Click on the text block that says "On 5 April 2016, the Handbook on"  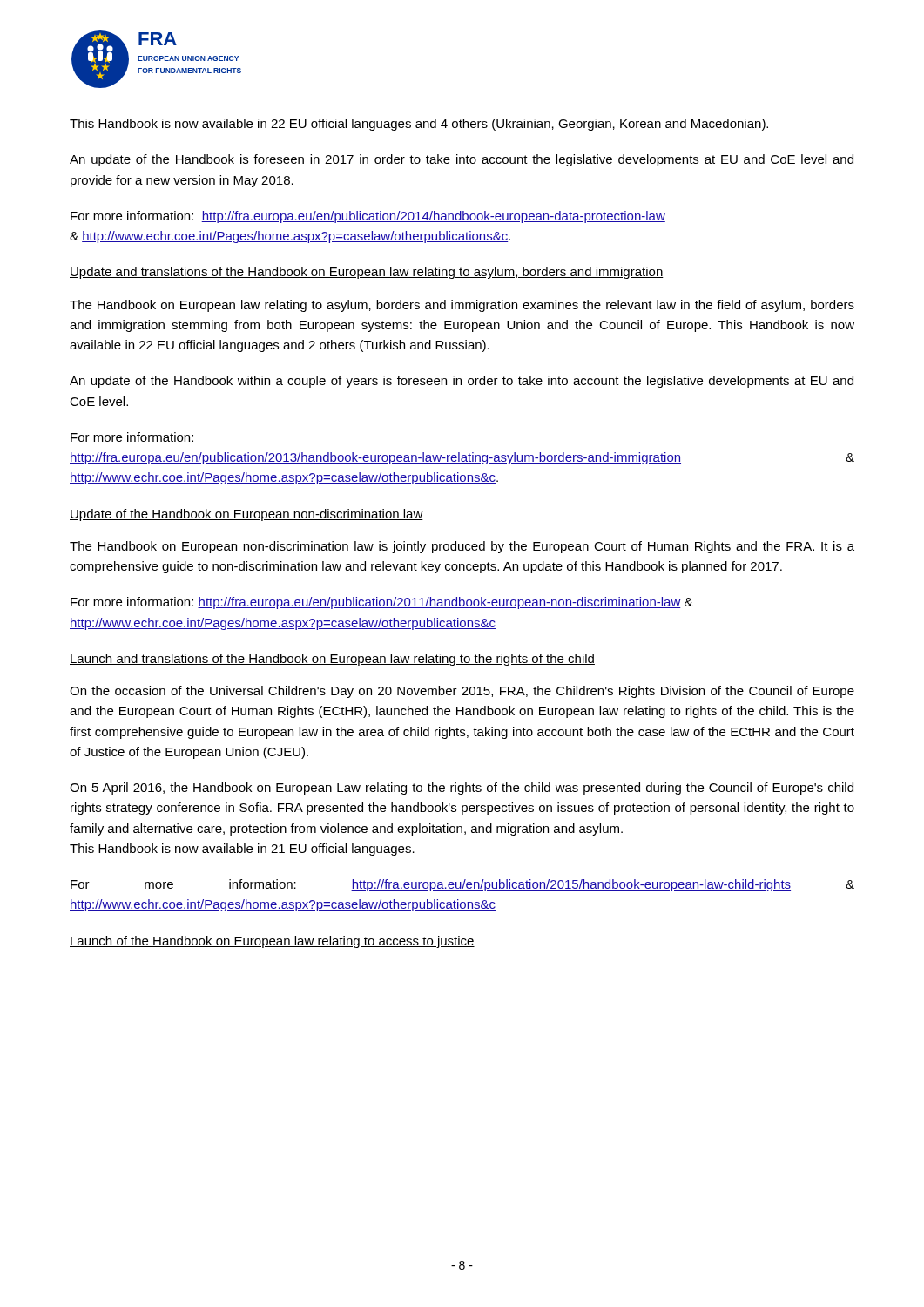pos(462,818)
